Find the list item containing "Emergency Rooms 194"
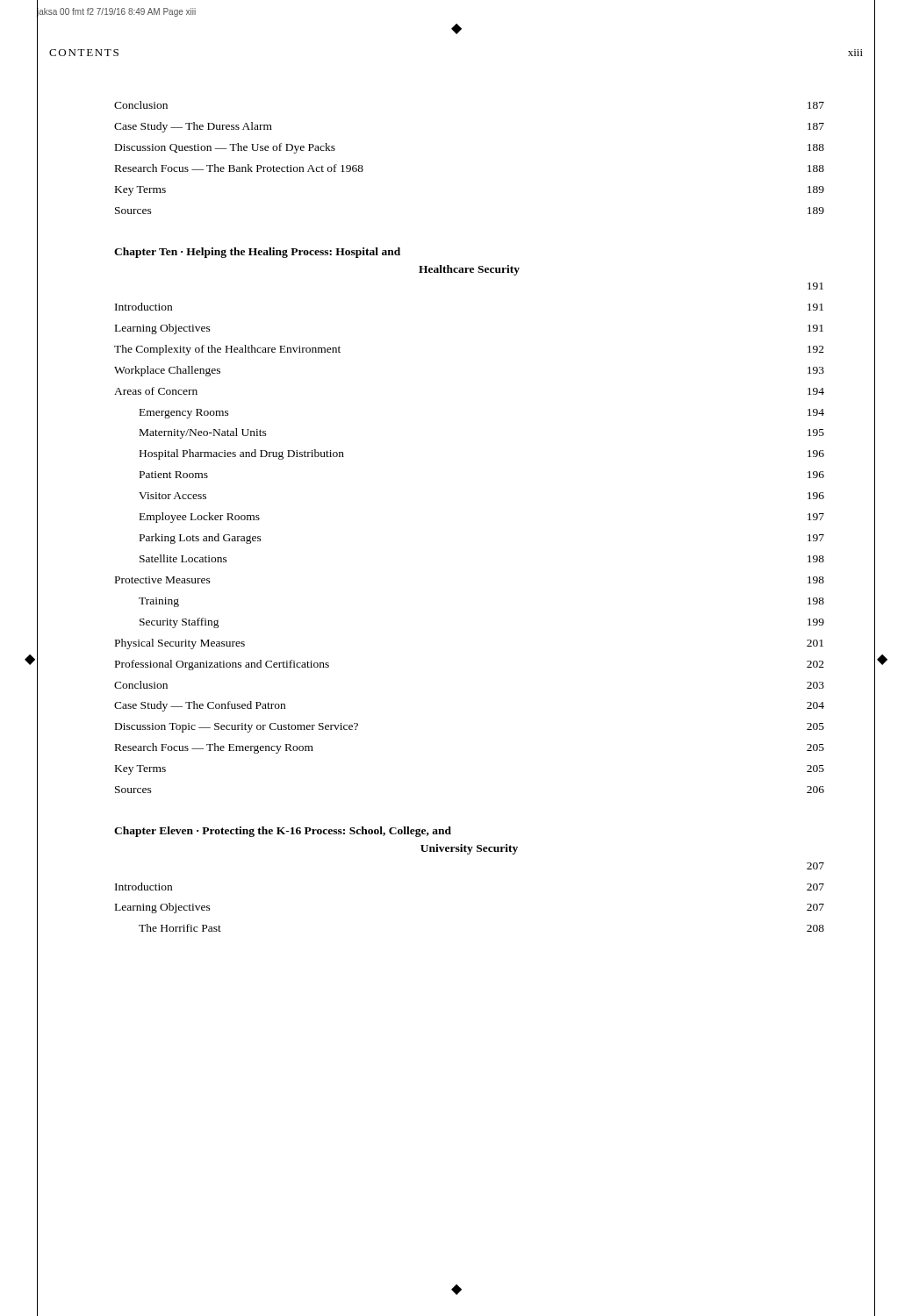Screen dimensions: 1316x912 [188, 414]
